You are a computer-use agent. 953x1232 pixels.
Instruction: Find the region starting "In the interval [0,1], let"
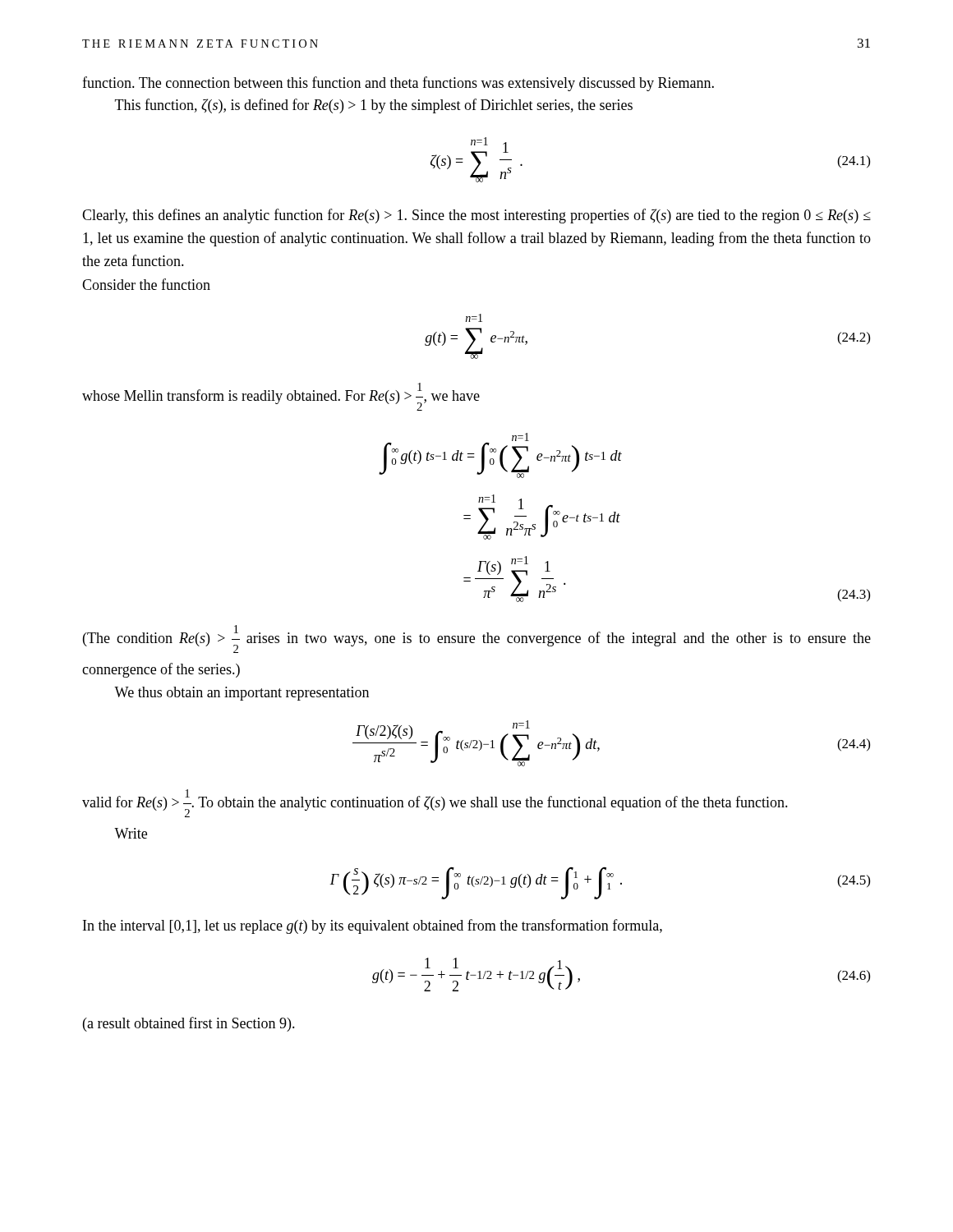(x=372, y=926)
